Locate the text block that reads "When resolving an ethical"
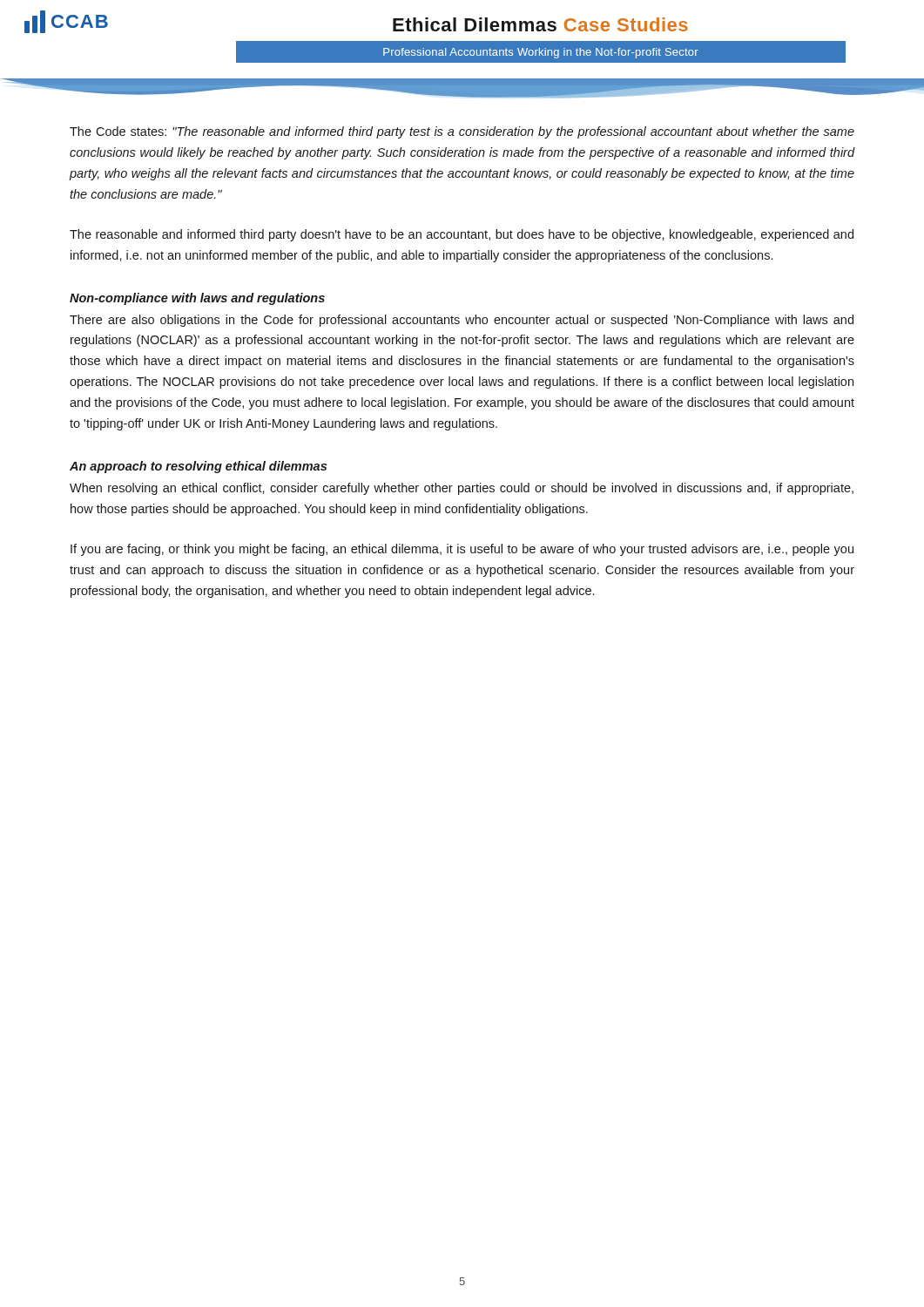This screenshot has height=1307, width=924. pos(462,498)
